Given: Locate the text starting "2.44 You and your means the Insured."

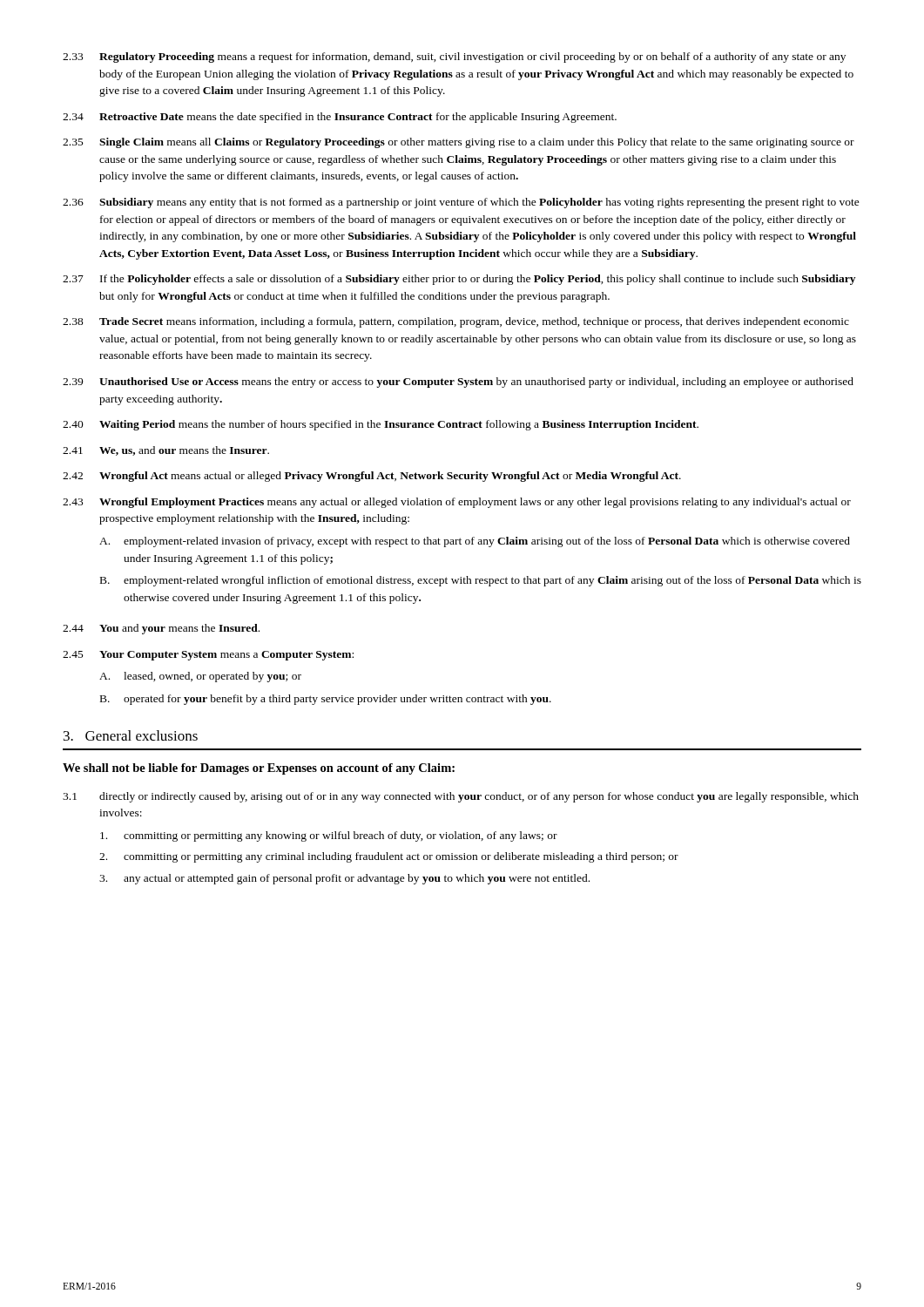Looking at the screenshot, I should coord(161,629).
